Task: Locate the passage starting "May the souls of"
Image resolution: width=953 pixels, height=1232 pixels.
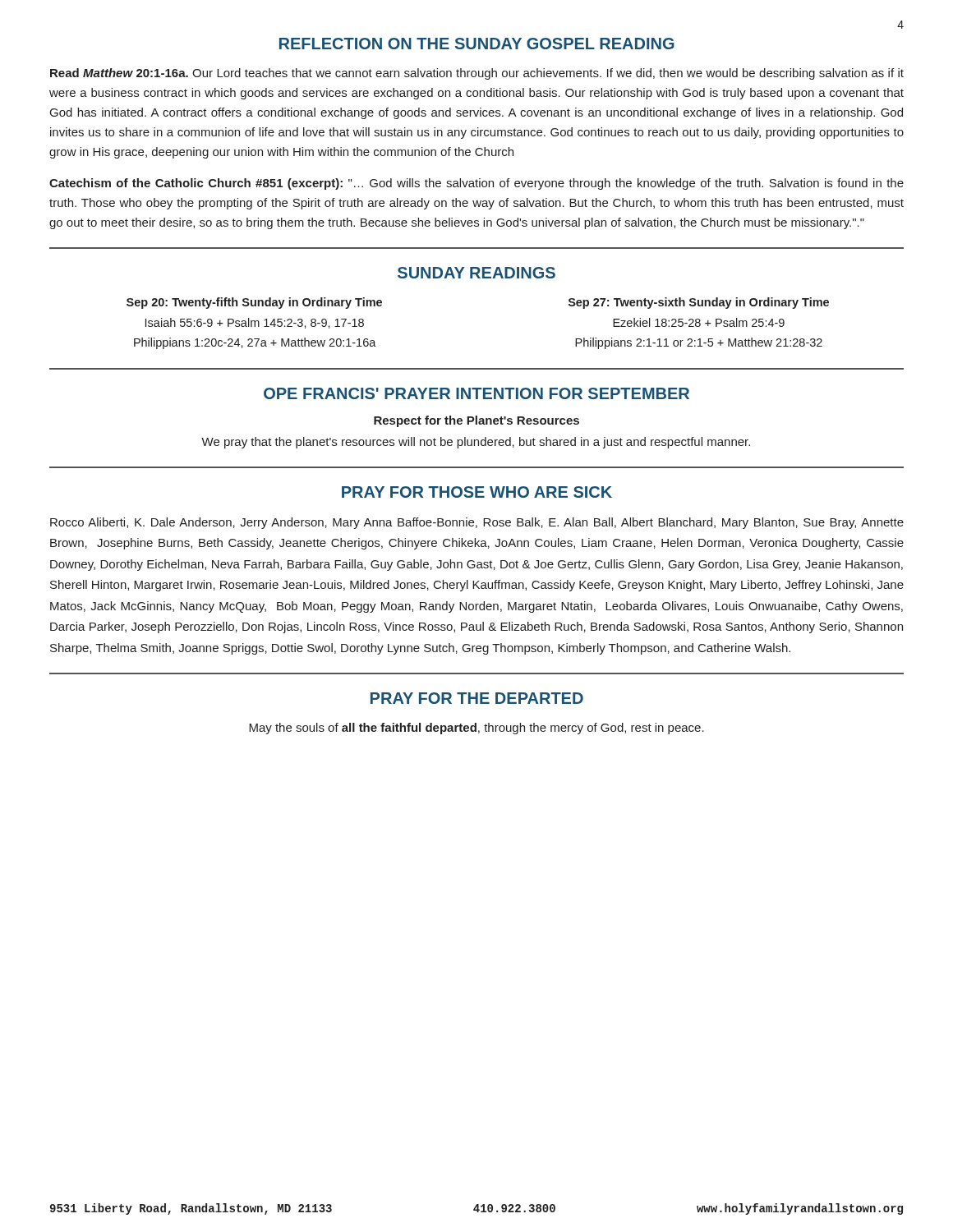Action: 476,728
